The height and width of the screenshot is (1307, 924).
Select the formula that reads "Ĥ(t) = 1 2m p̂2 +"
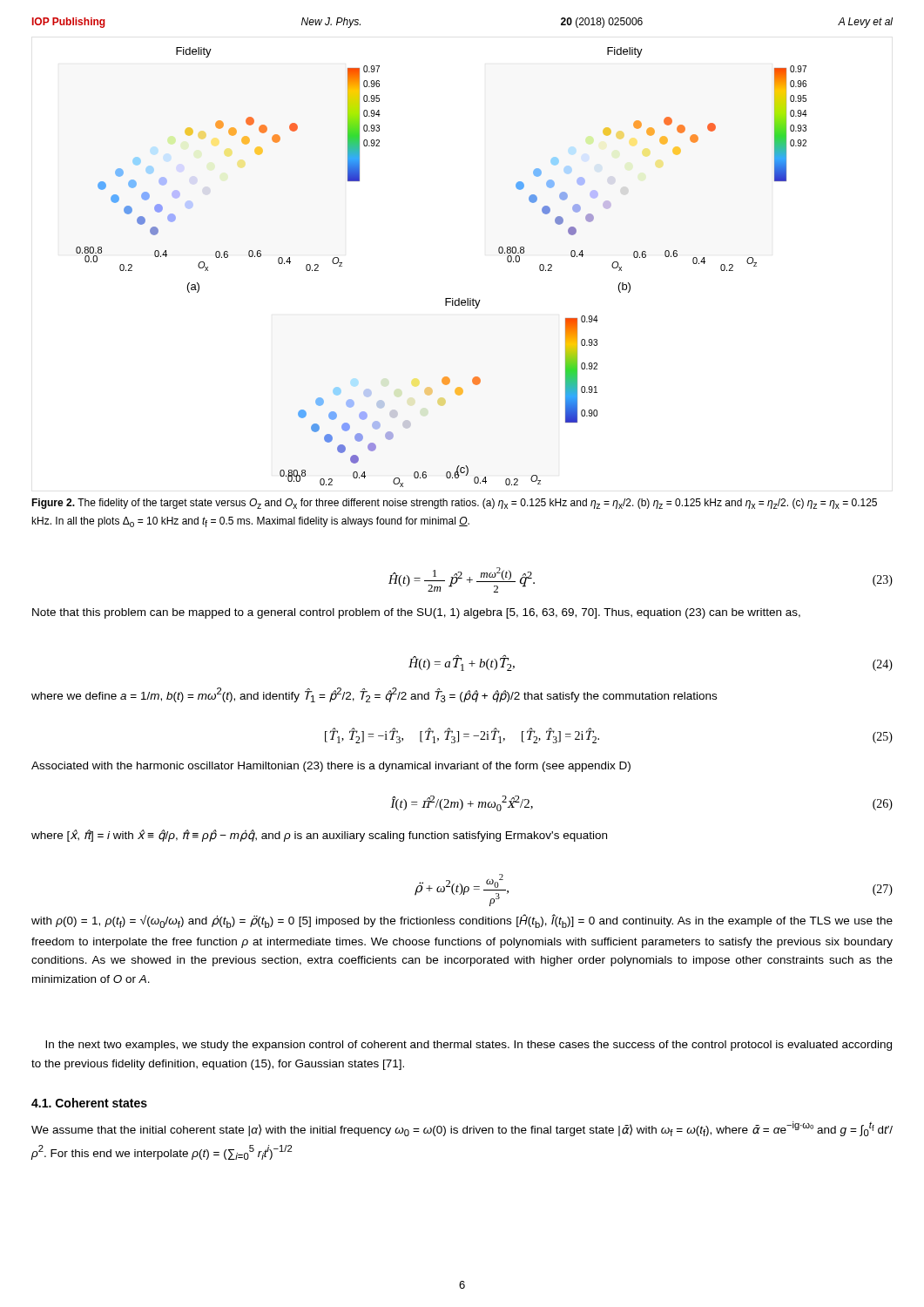click(x=456, y=581)
